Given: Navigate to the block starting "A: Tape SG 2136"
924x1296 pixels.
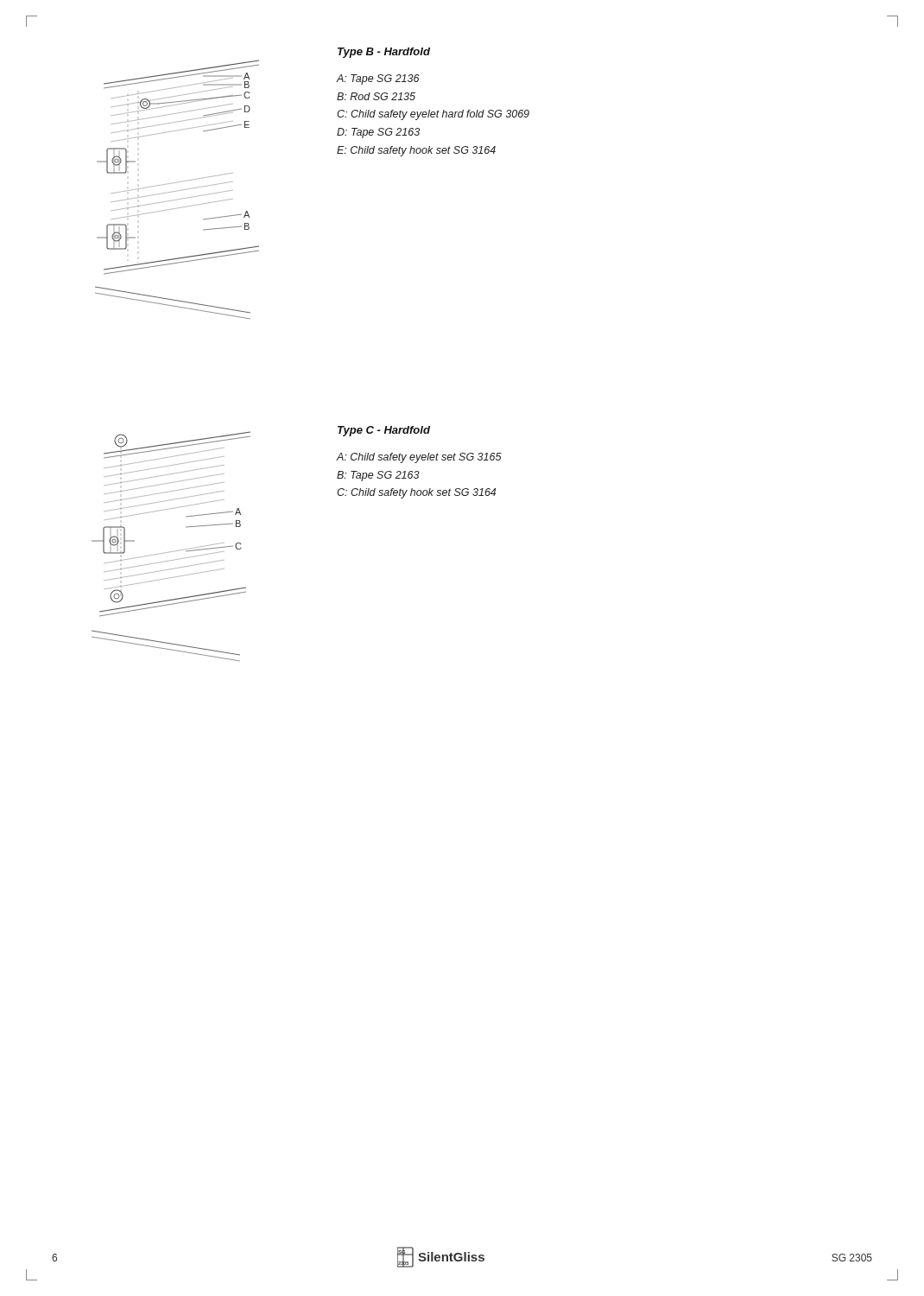Looking at the screenshot, I should (x=378, y=79).
